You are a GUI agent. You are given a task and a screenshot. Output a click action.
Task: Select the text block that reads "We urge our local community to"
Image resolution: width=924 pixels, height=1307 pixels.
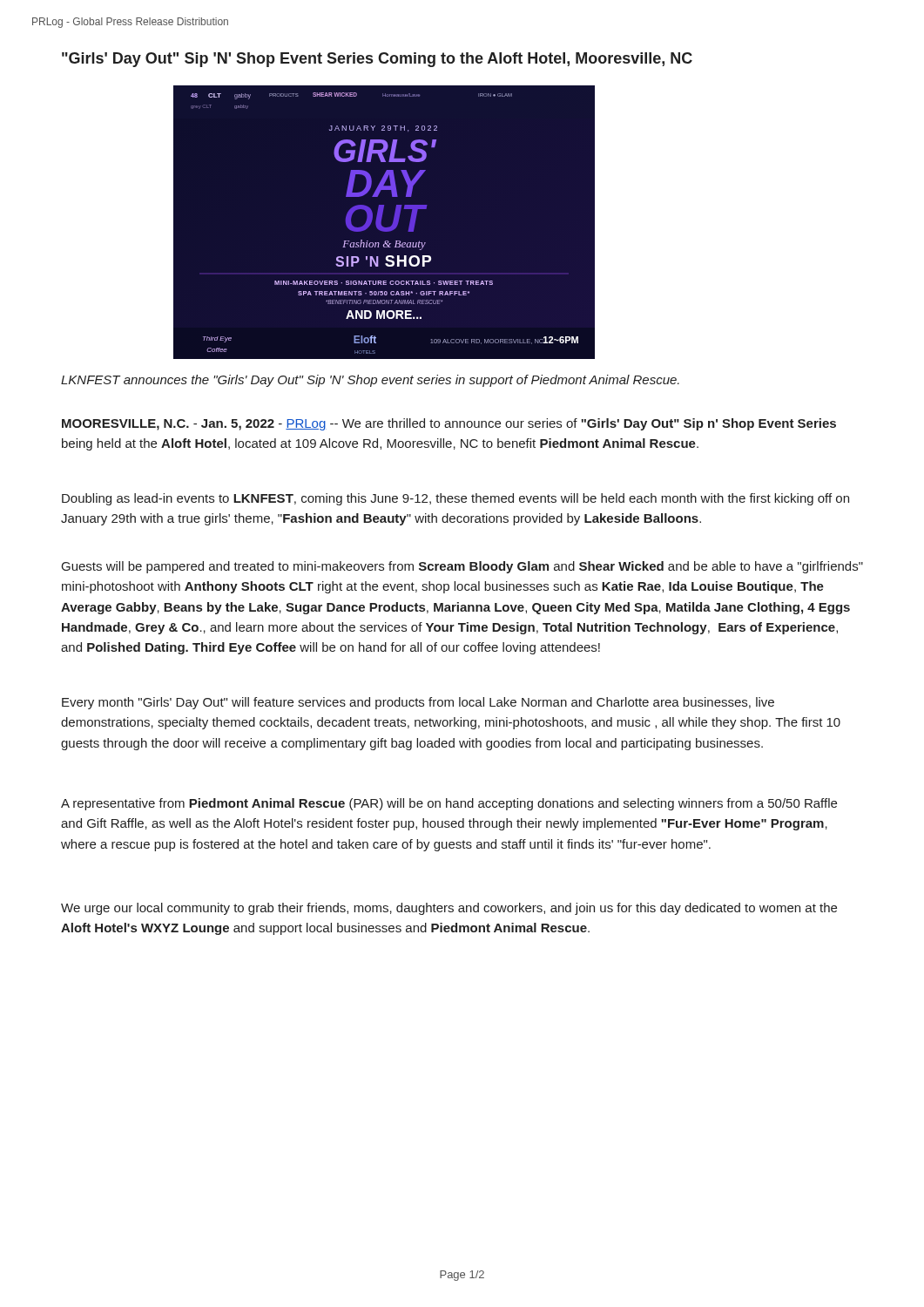click(x=449, y=918)
